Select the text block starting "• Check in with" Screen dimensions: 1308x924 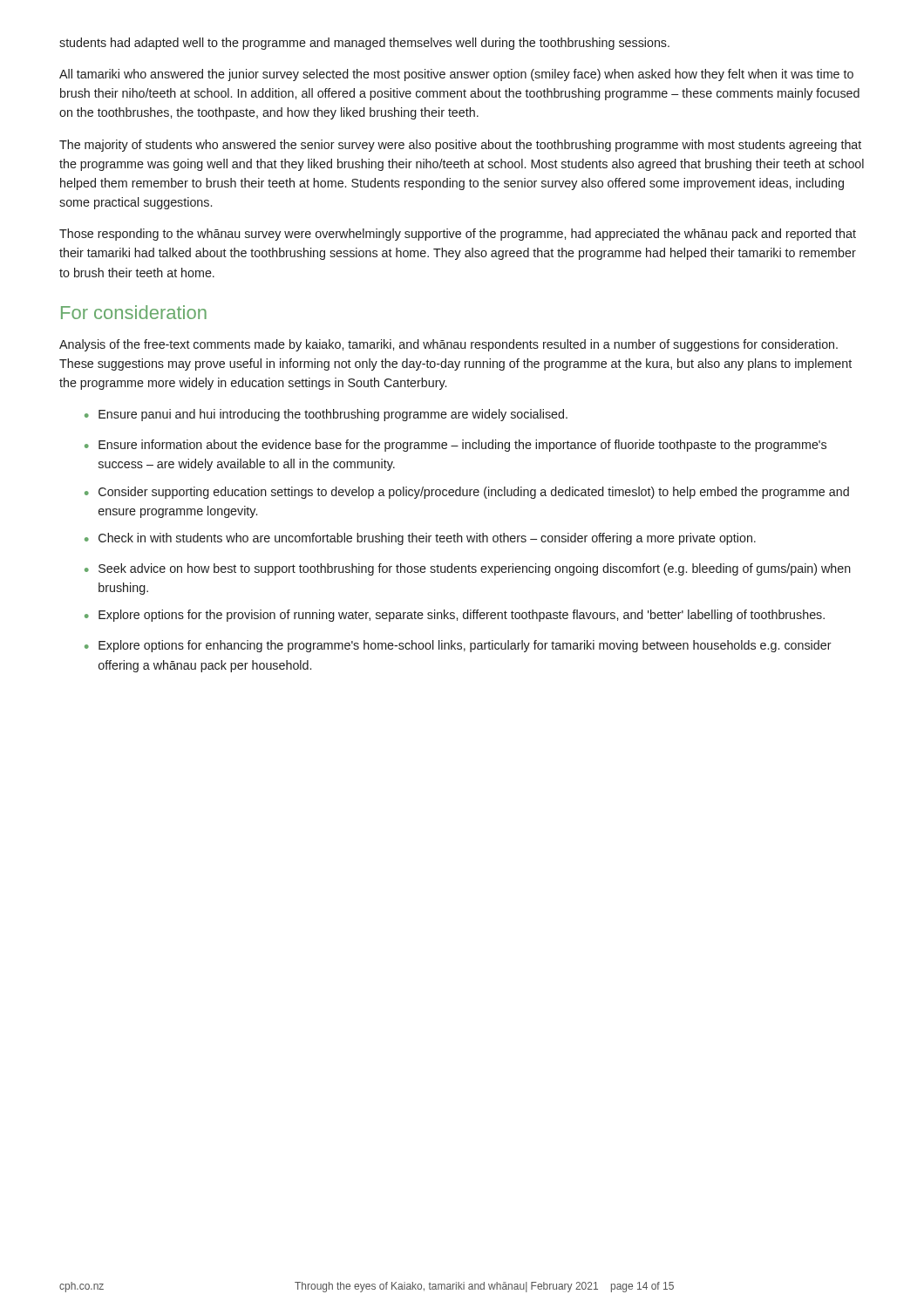[474, 540]
